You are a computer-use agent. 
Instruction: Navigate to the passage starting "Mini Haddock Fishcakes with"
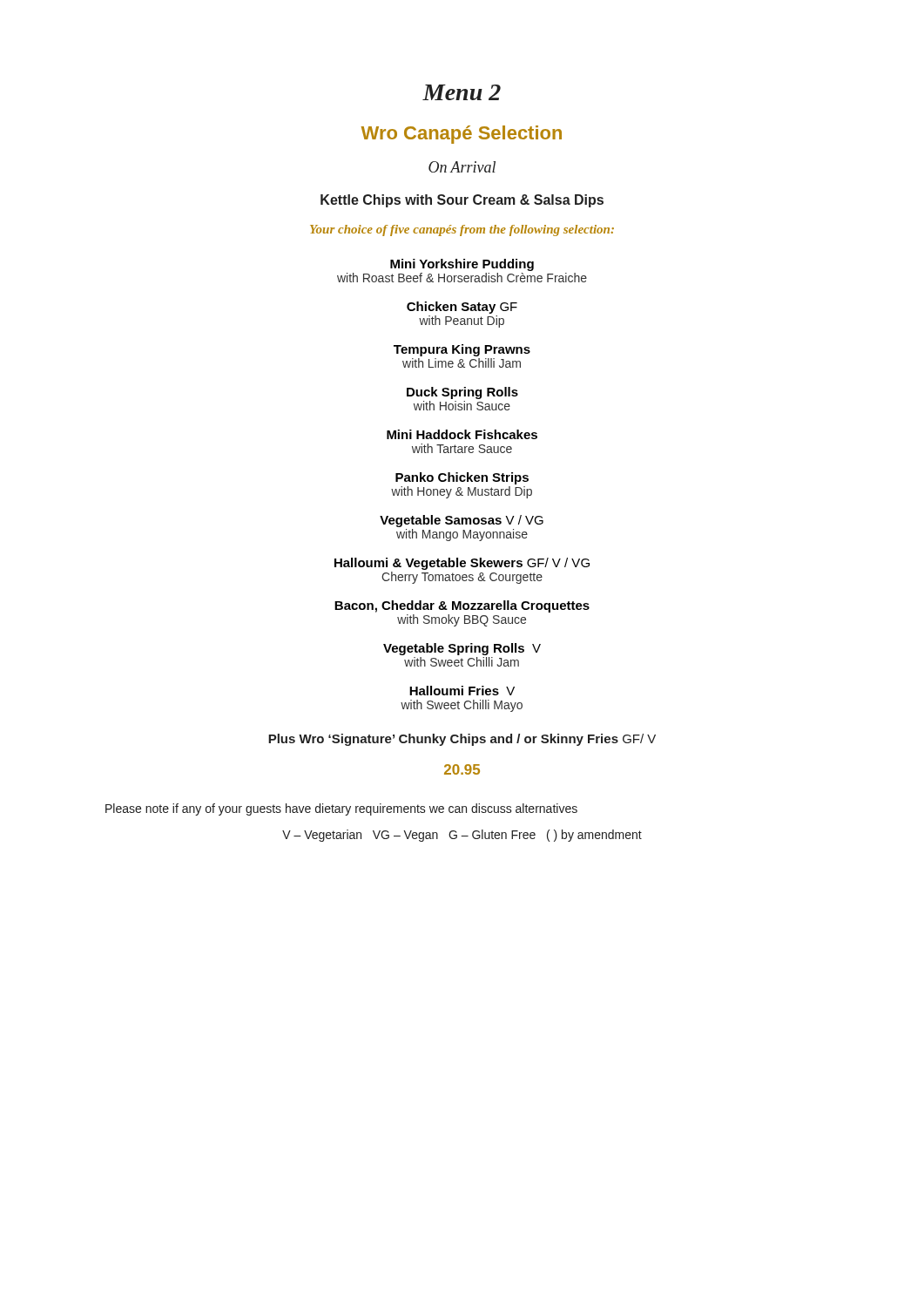pyautogui.click(x=462, y=441)
